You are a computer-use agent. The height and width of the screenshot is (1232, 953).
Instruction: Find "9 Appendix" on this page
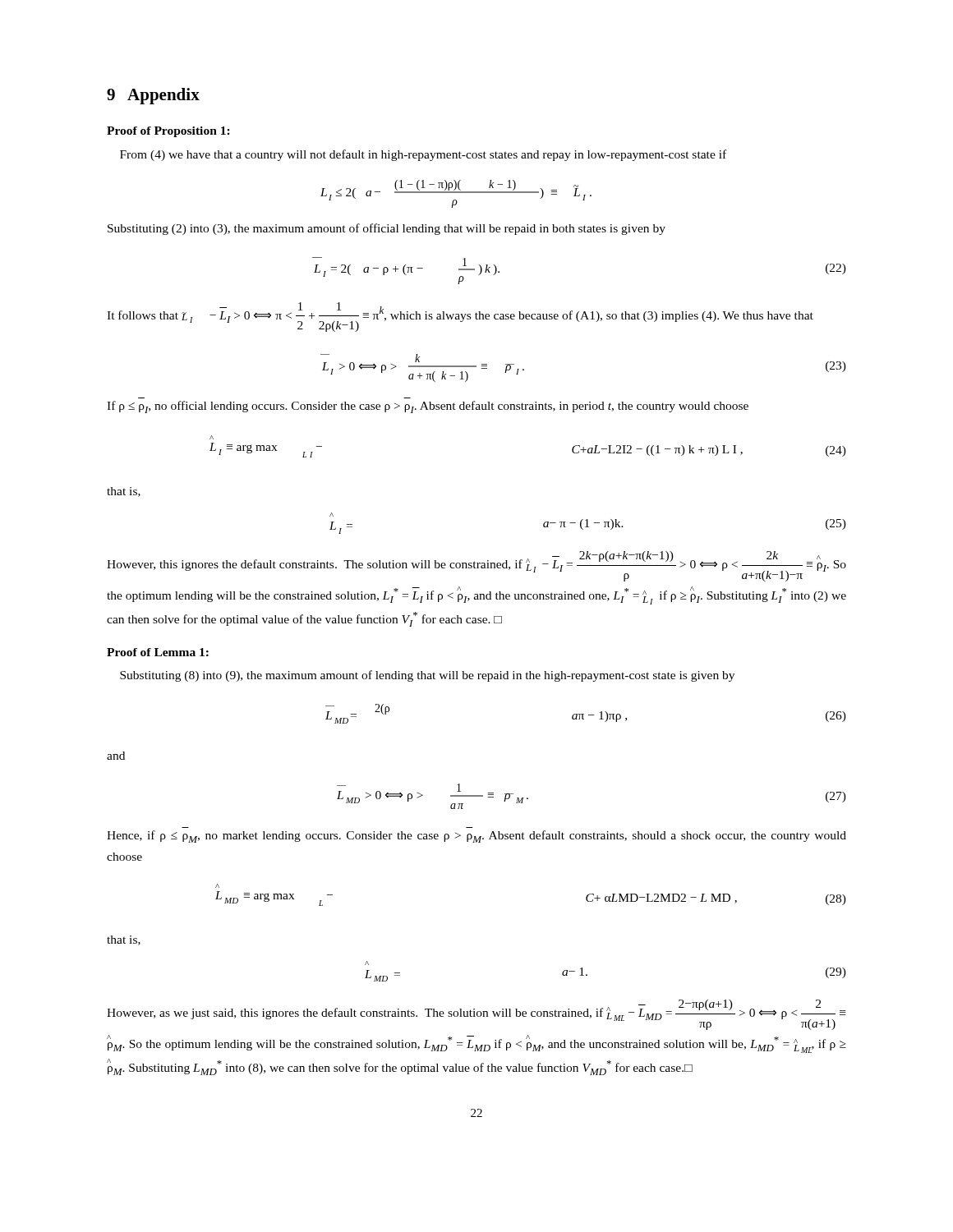[x=153, y=96]
